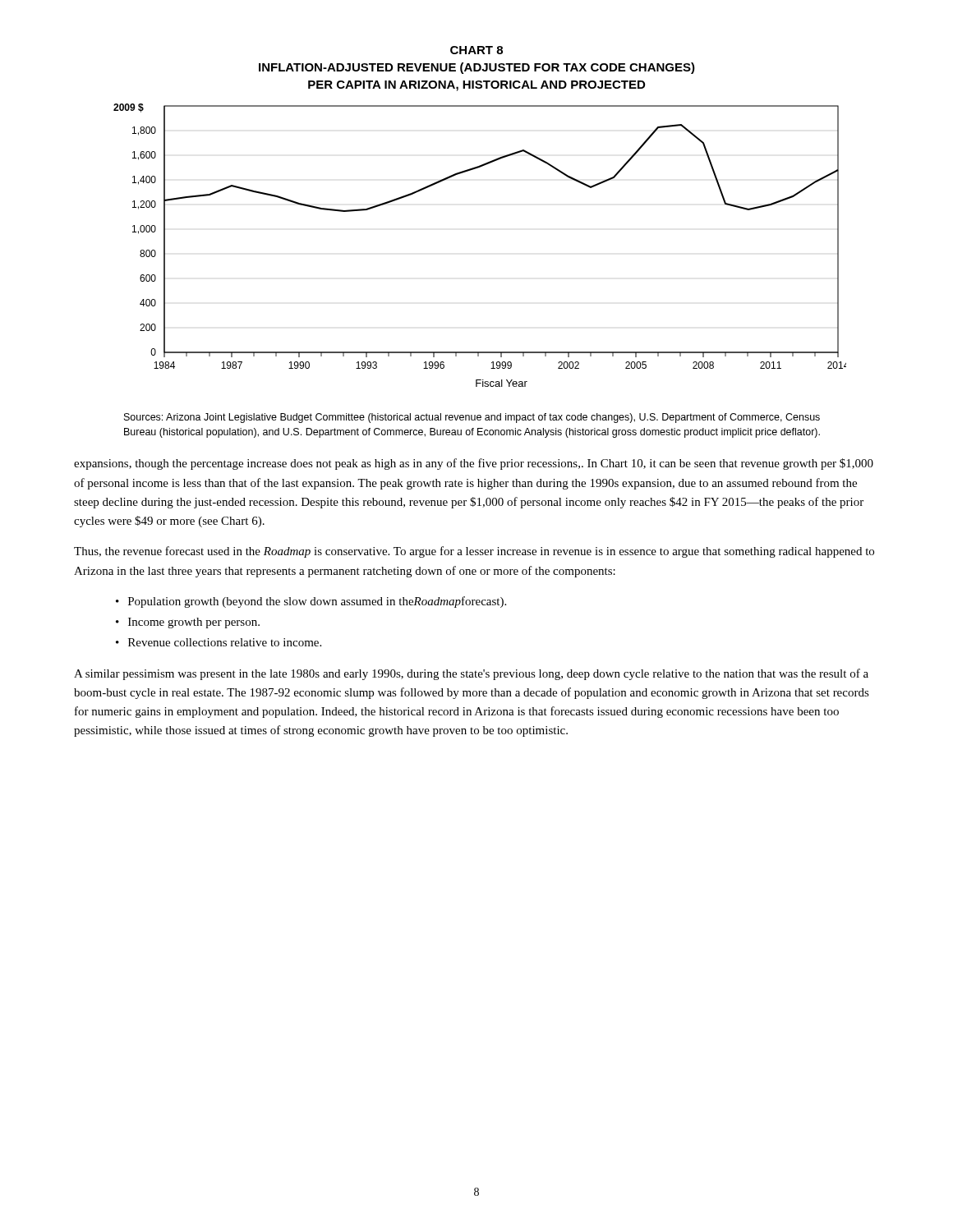Find the block on this page that starts "Income growth per"
The image size is (953, 1232).
[194, 622]
